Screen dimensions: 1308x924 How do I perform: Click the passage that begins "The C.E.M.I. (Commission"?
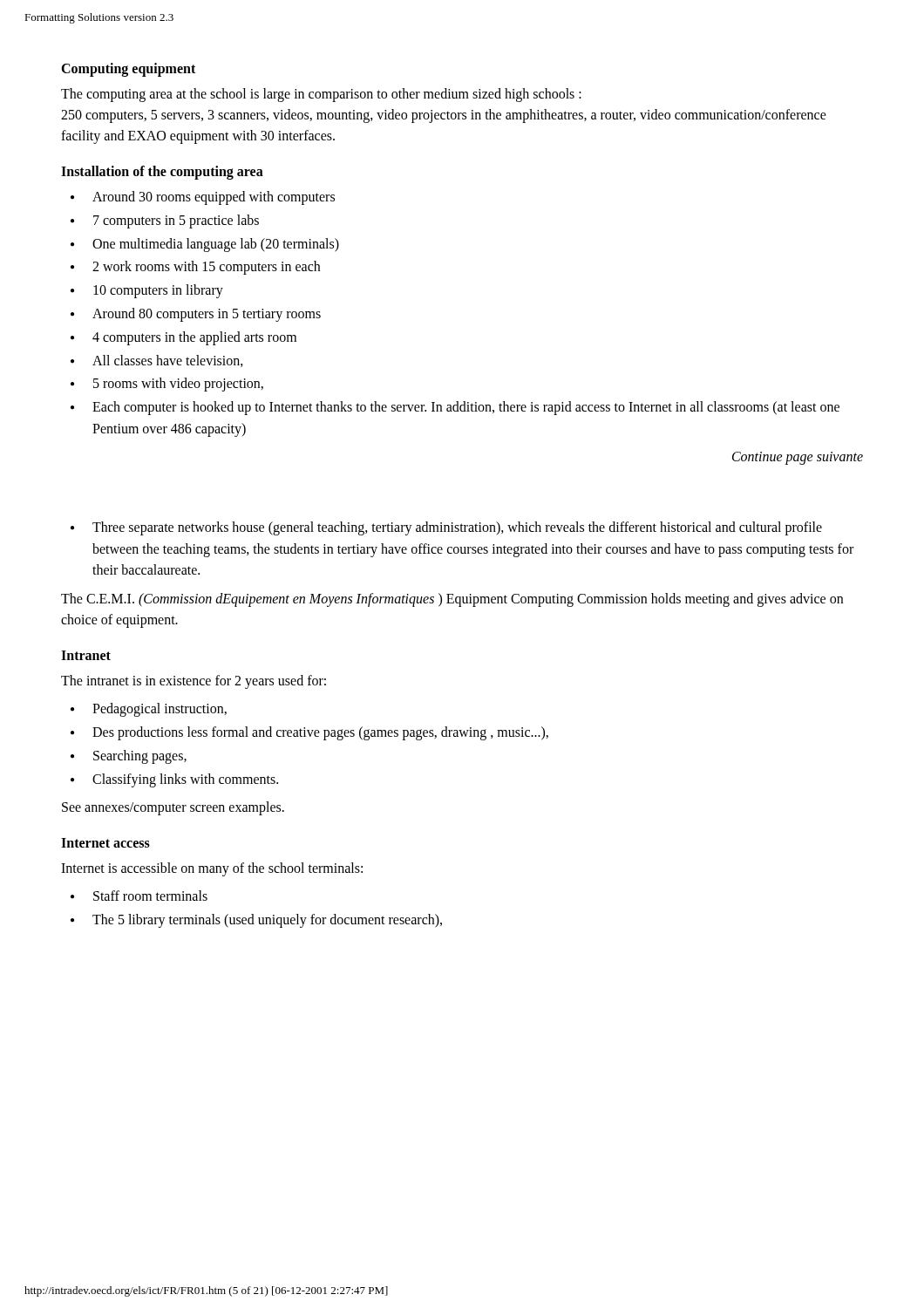452,609
